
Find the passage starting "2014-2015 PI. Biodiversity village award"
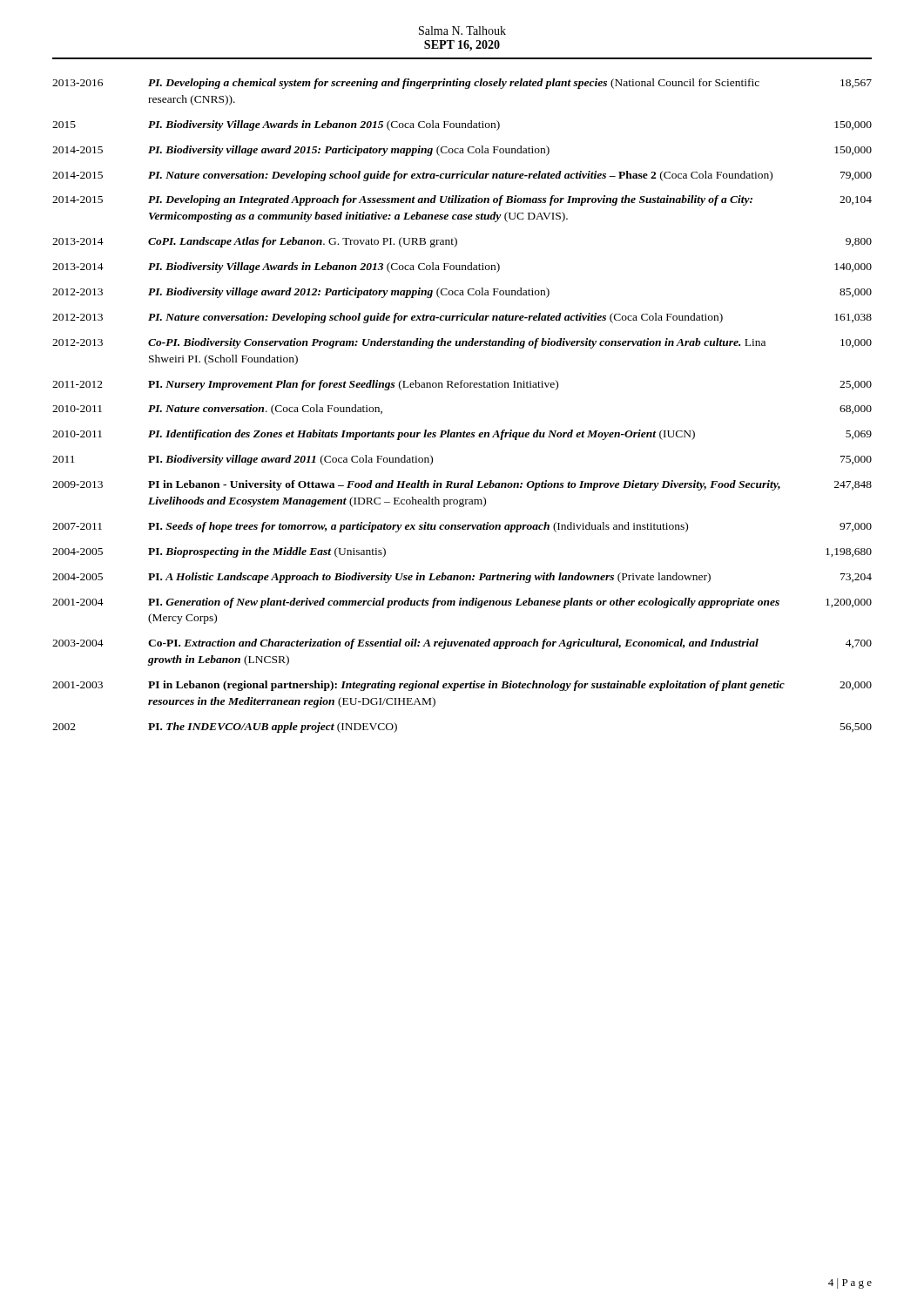click(x=462, y=150)
